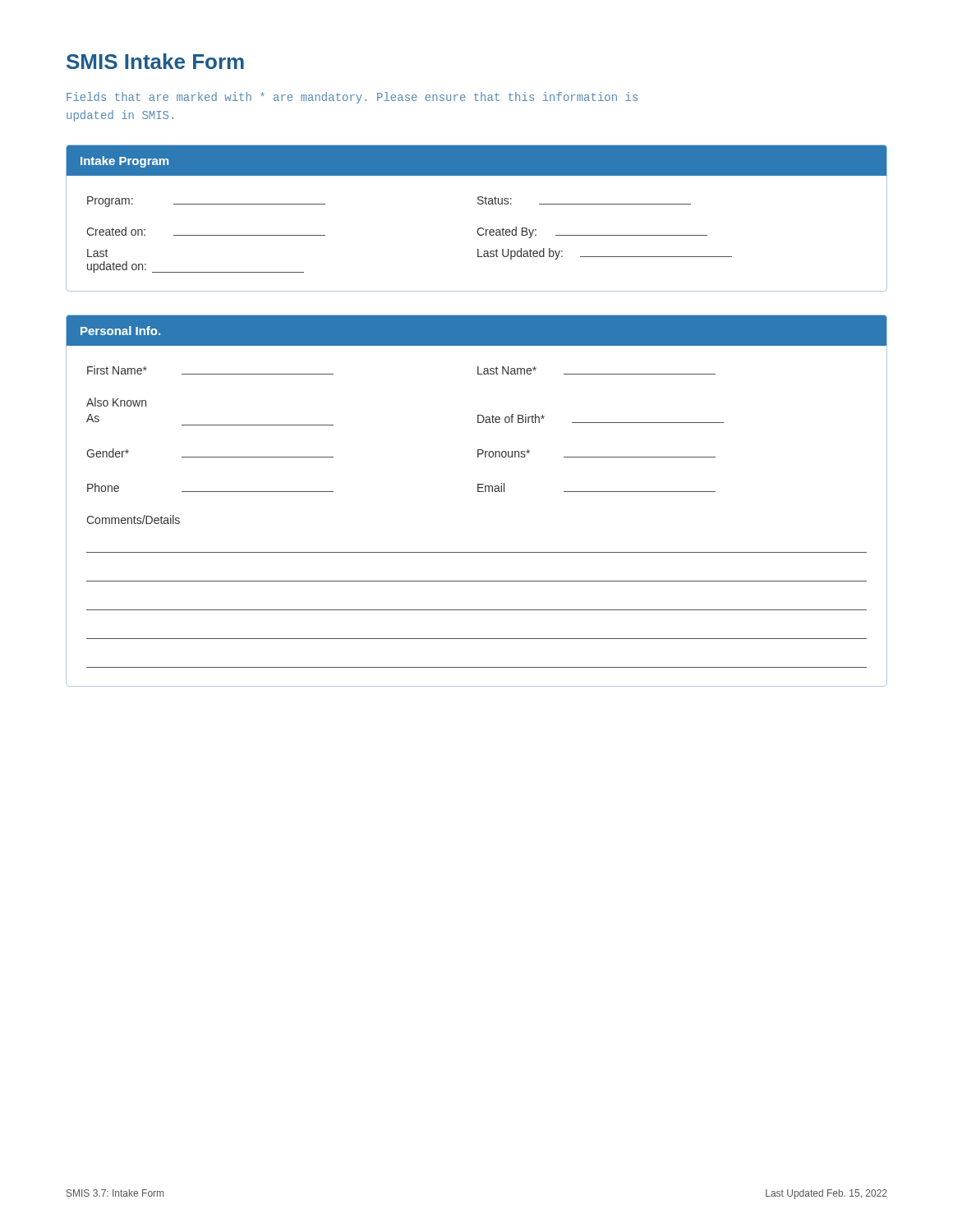The height and width of the screenshot is (1232, 953).
Task: Click on the table containing "Personal Info. First"
Action: (x=476, y=501)
